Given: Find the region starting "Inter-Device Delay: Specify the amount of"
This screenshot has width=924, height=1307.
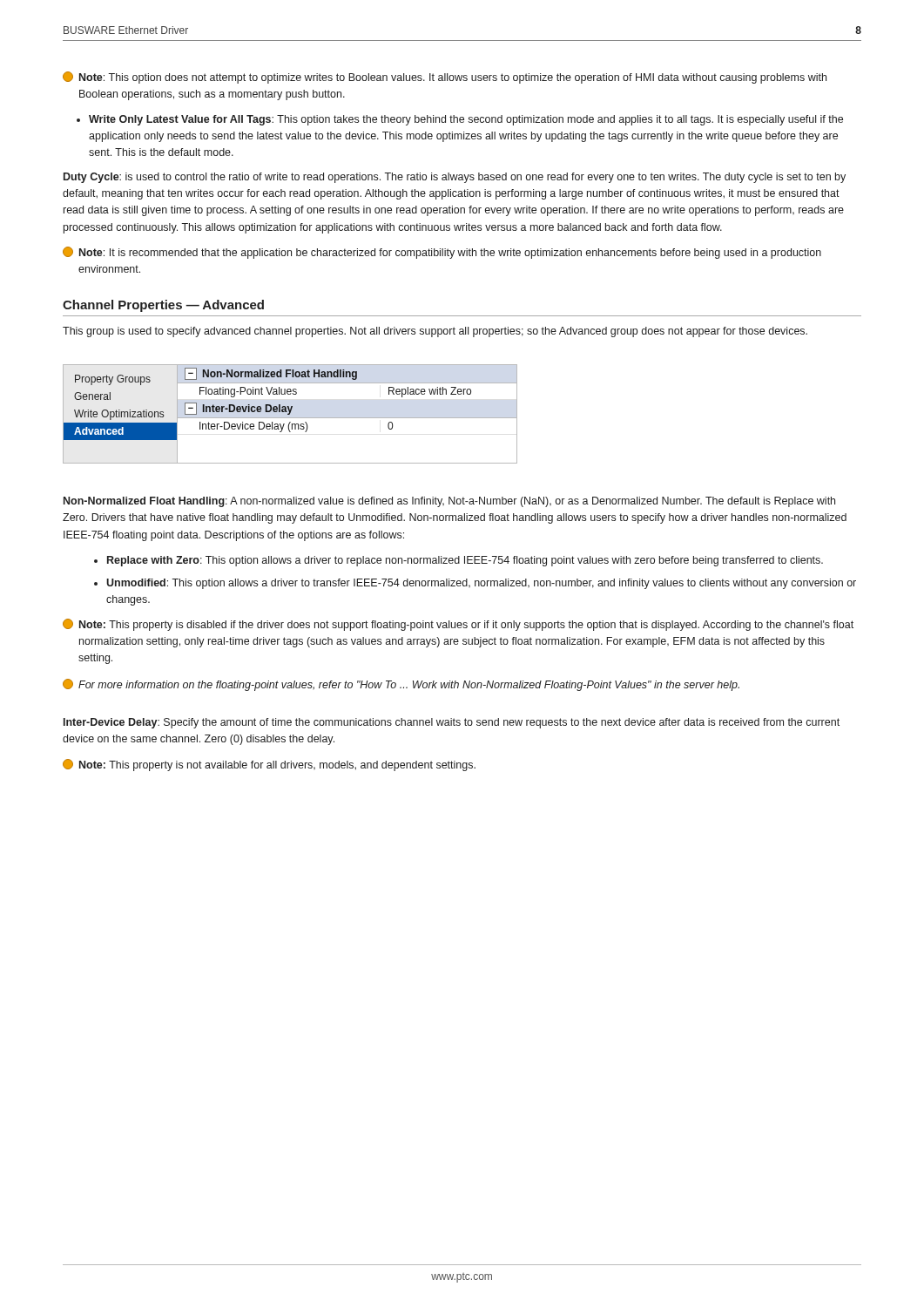Looking at the screenshot, I should (451, 731).
